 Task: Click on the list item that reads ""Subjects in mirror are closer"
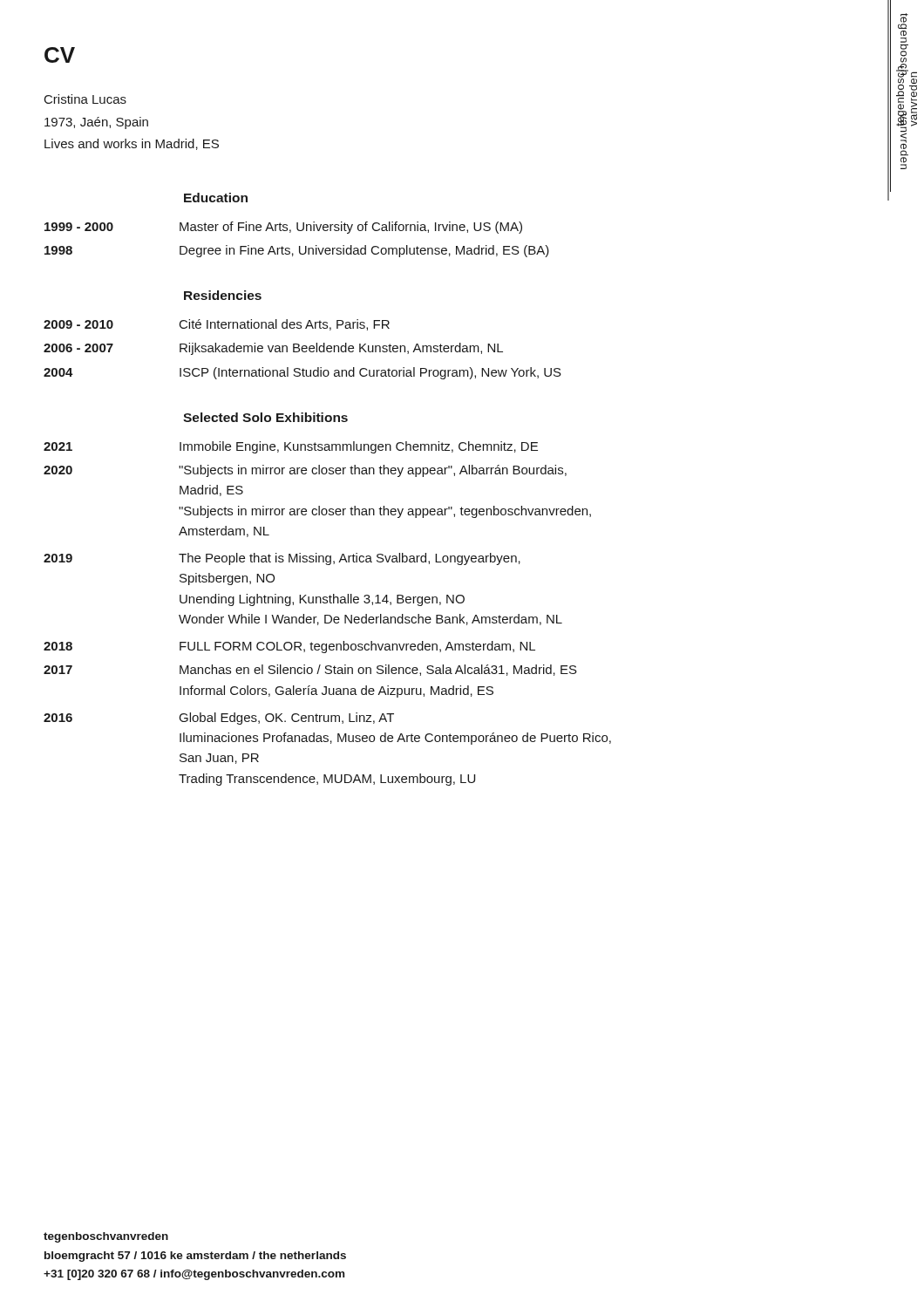click(x=458, y=520)
